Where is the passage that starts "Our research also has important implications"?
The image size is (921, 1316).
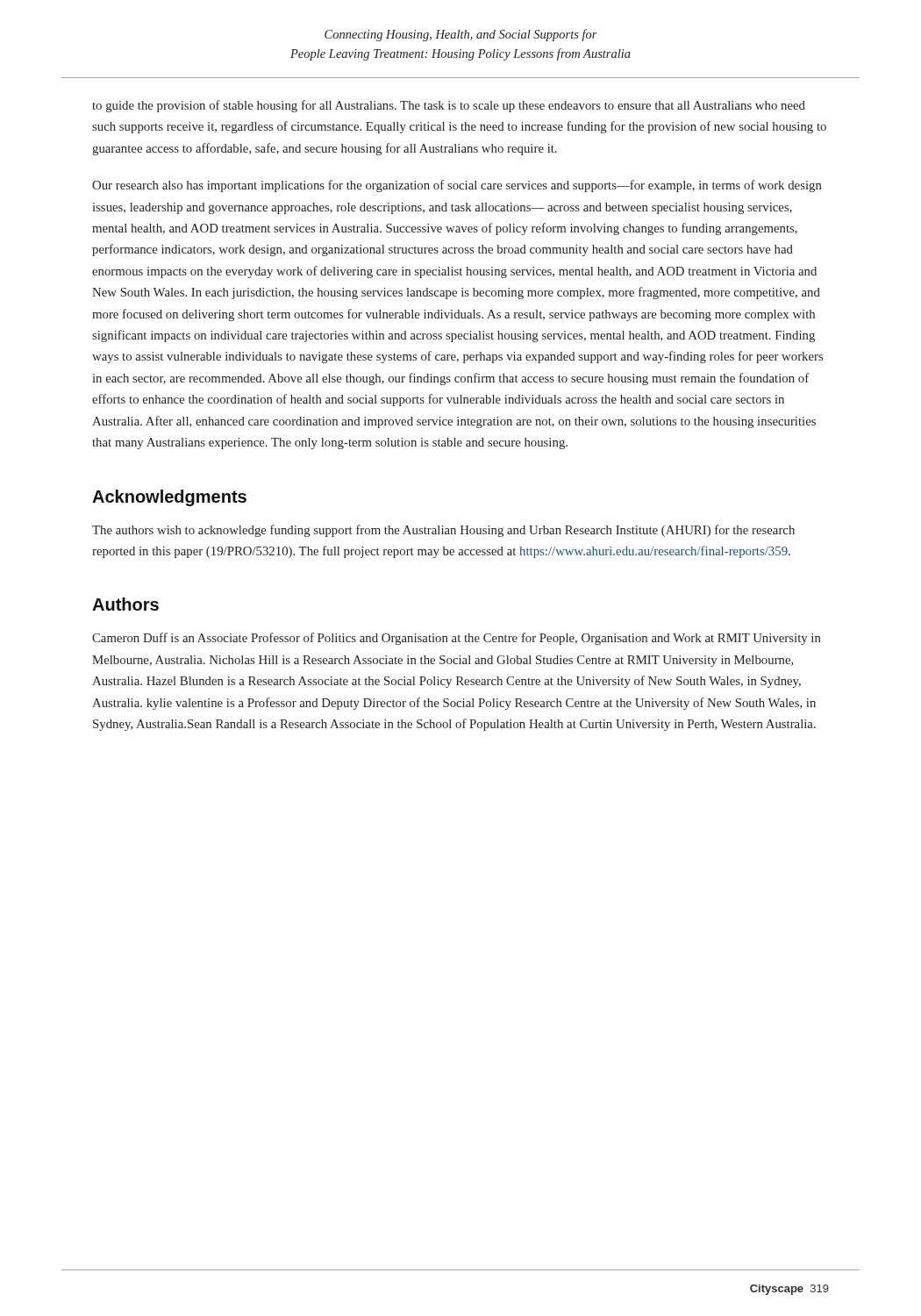tap(458, 314)
